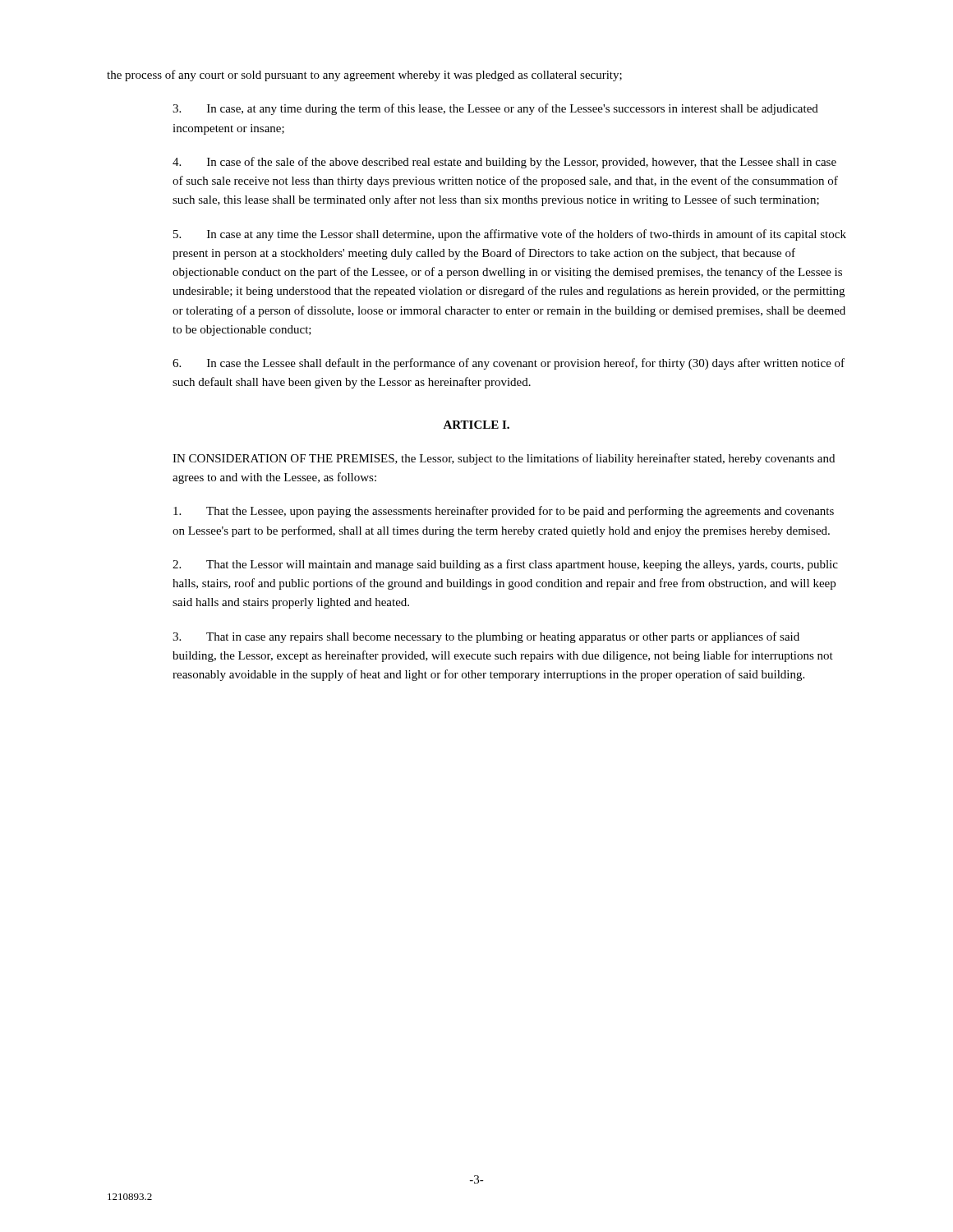Select the list item that says "3. In case, at"

click(x=495, y=118)
